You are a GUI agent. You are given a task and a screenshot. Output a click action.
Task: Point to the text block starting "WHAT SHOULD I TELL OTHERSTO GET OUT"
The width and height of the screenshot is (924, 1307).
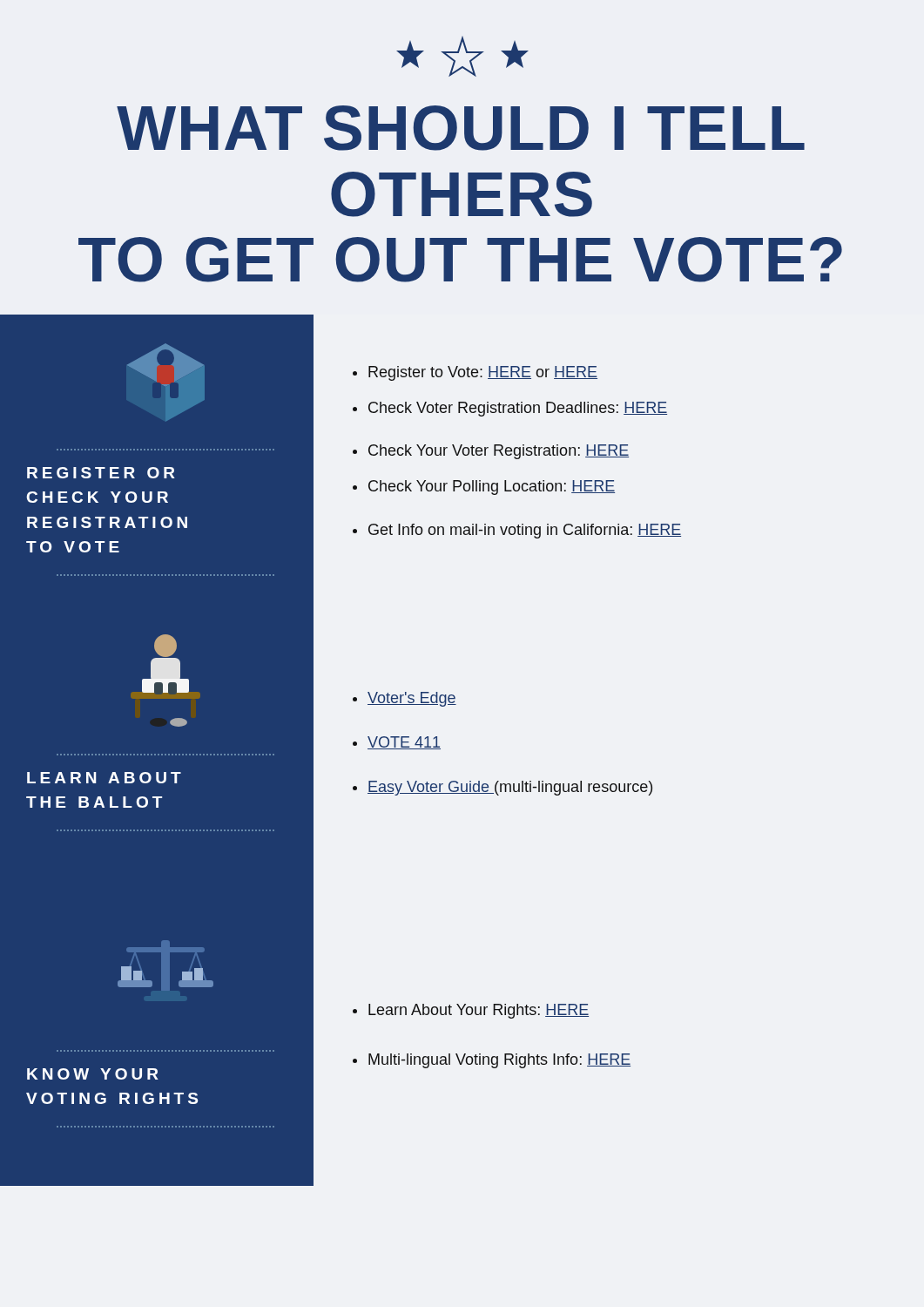click(x=462, y=164)
